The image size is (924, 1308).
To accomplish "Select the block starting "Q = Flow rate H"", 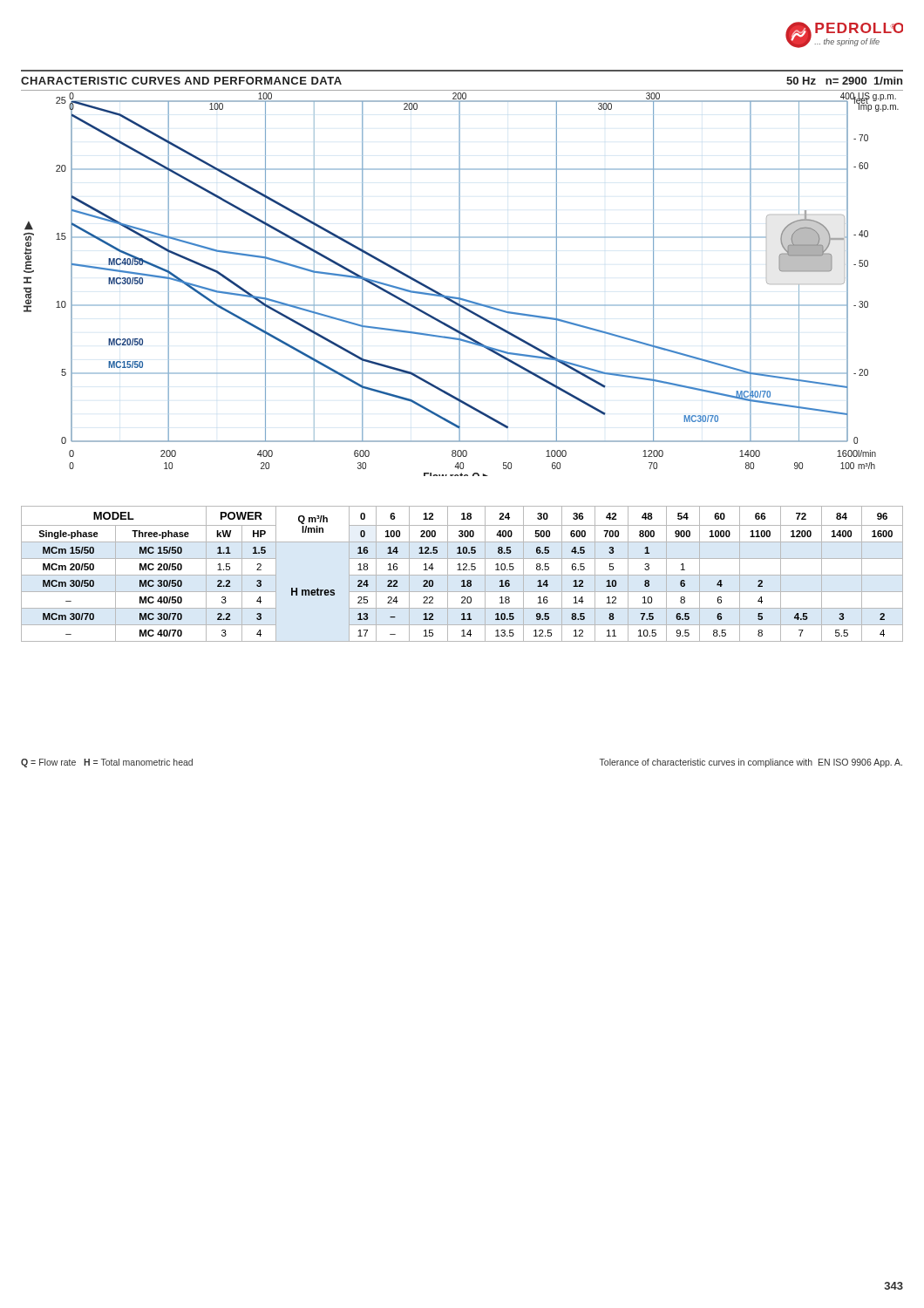I will coord(107,762).
